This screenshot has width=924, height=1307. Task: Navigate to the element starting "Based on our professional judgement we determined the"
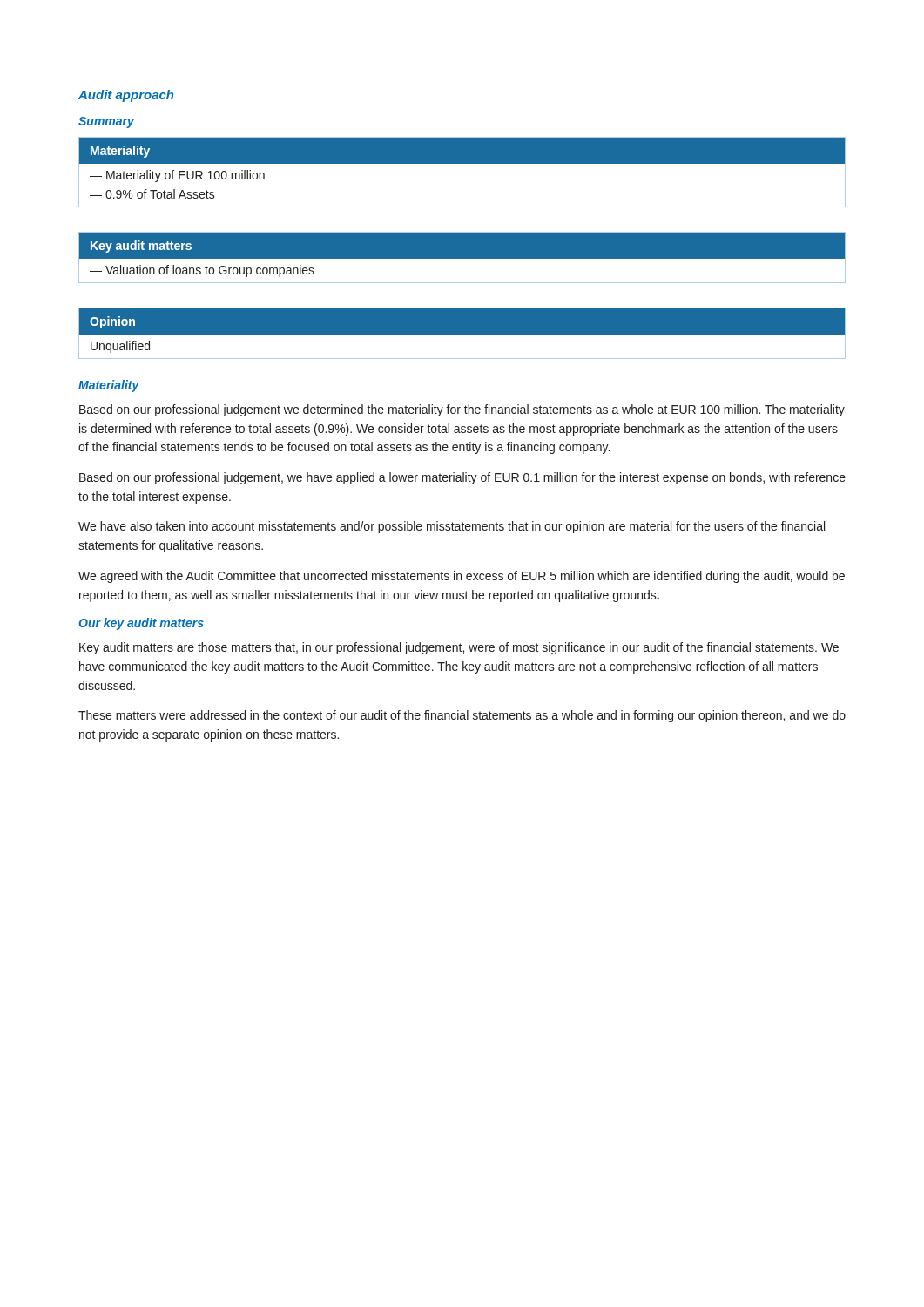point(461,428)
